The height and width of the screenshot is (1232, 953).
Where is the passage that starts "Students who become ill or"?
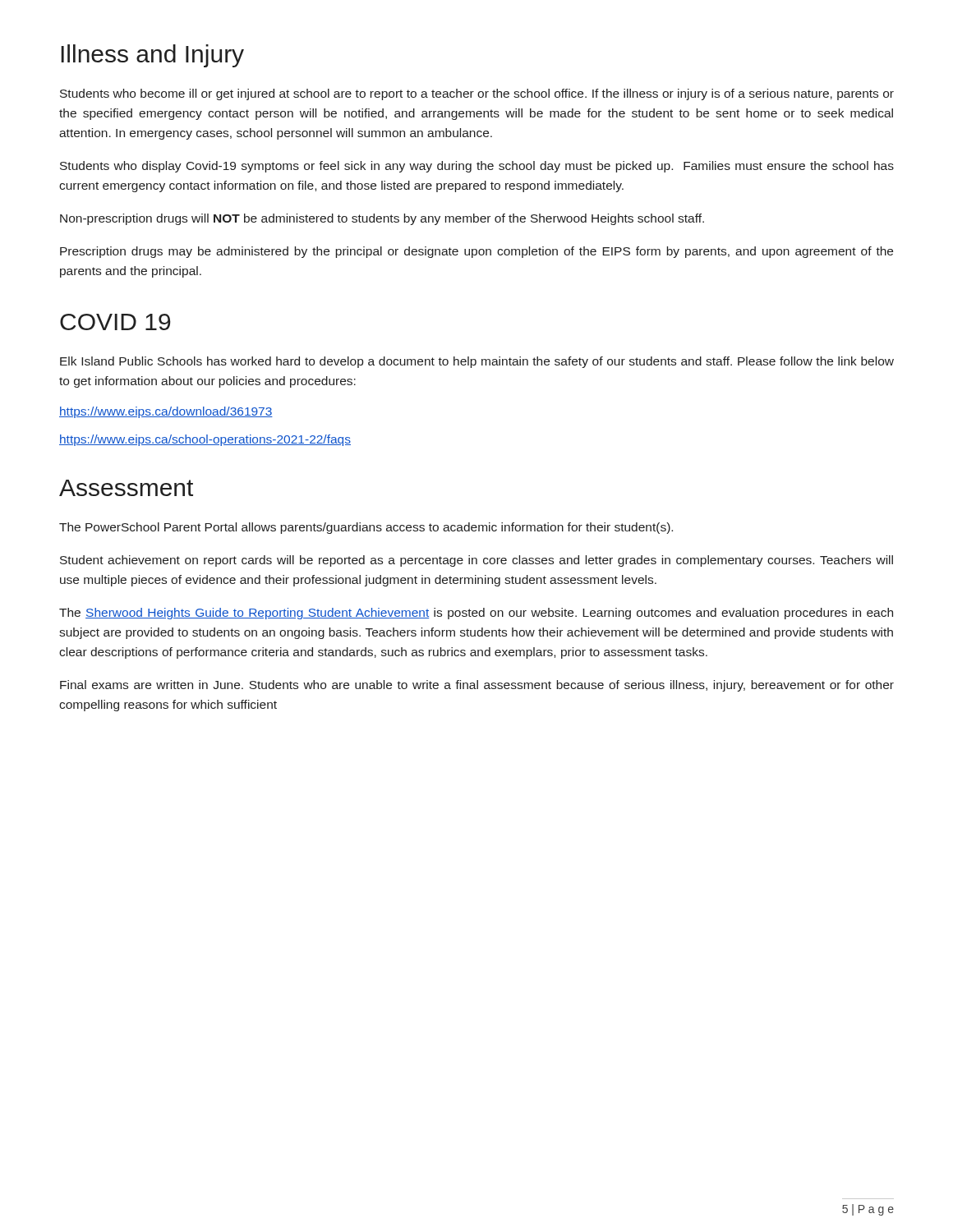coord(476,113)
